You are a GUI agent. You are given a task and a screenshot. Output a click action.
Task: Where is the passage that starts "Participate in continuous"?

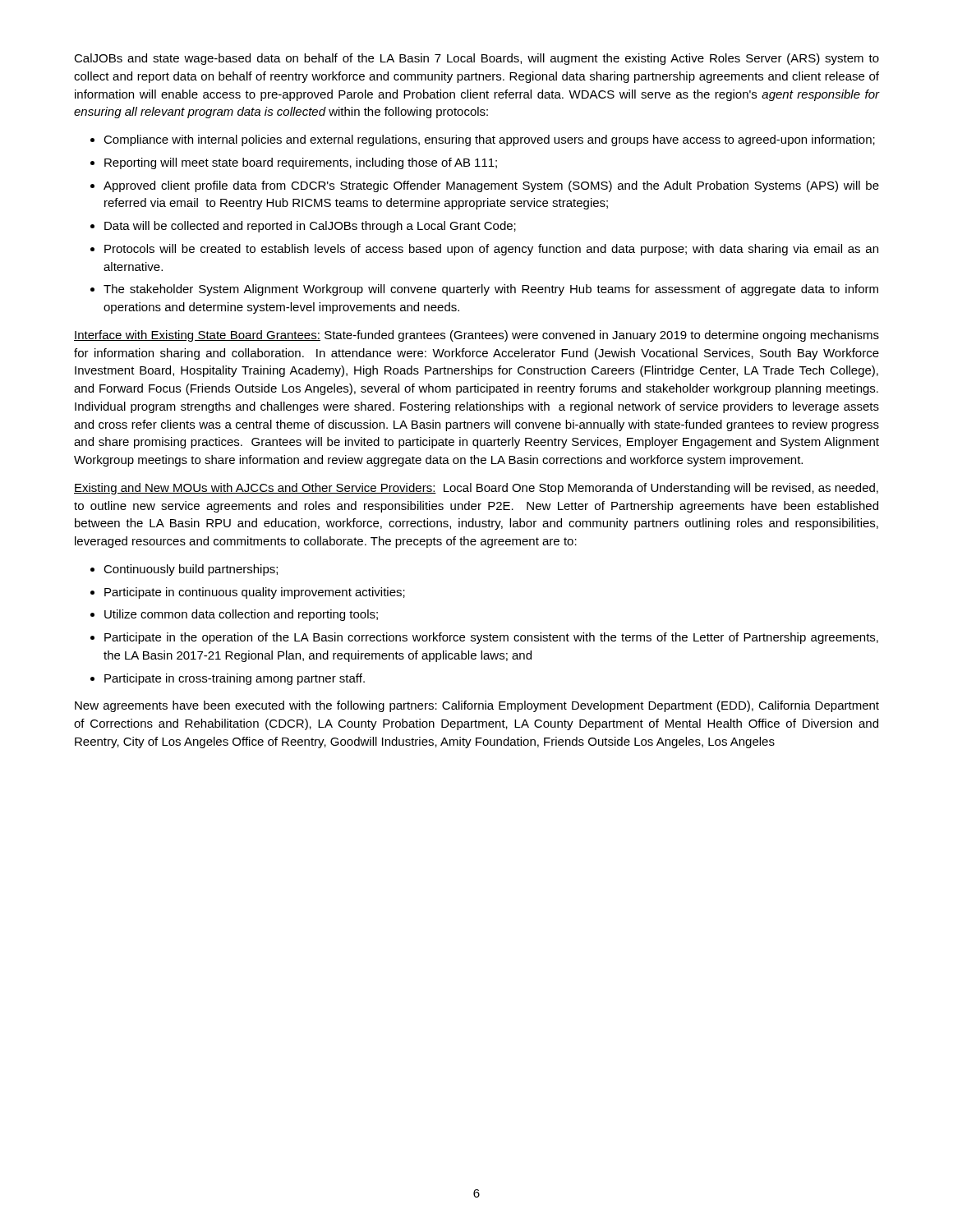[x=255, y=593]
